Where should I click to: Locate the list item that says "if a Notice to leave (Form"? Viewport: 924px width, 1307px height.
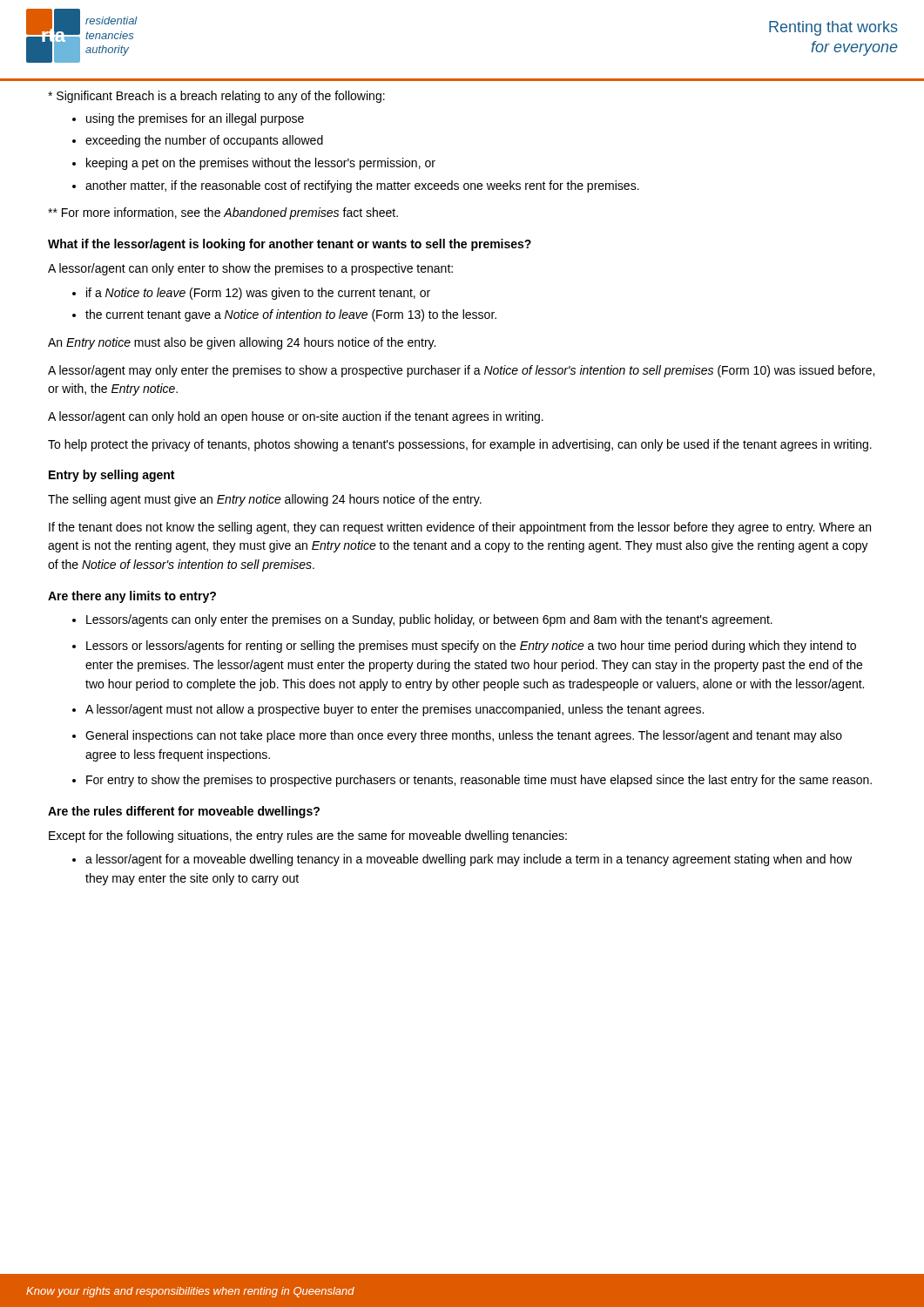point(258,292)
